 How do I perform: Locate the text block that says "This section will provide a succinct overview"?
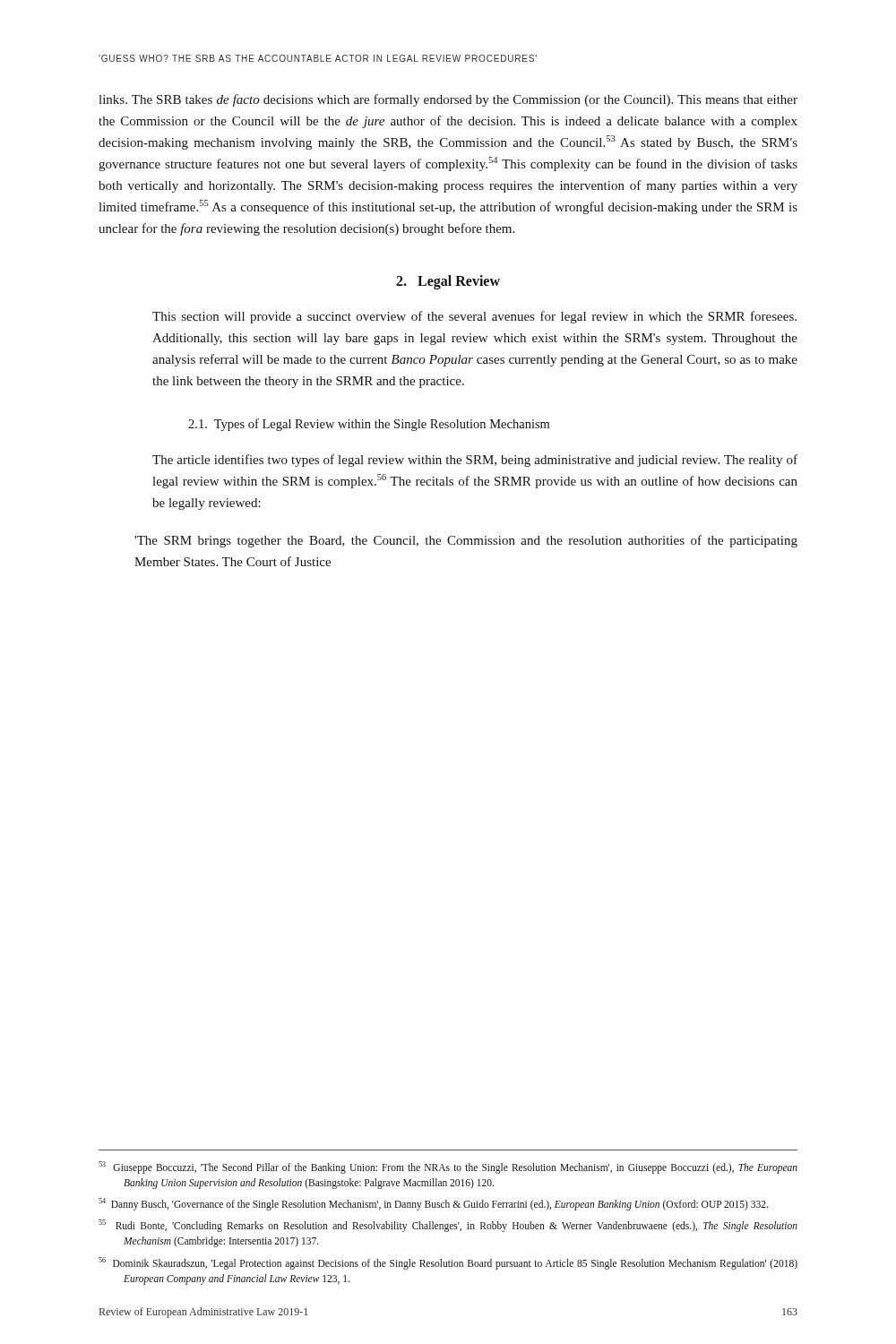coord(475,349)
